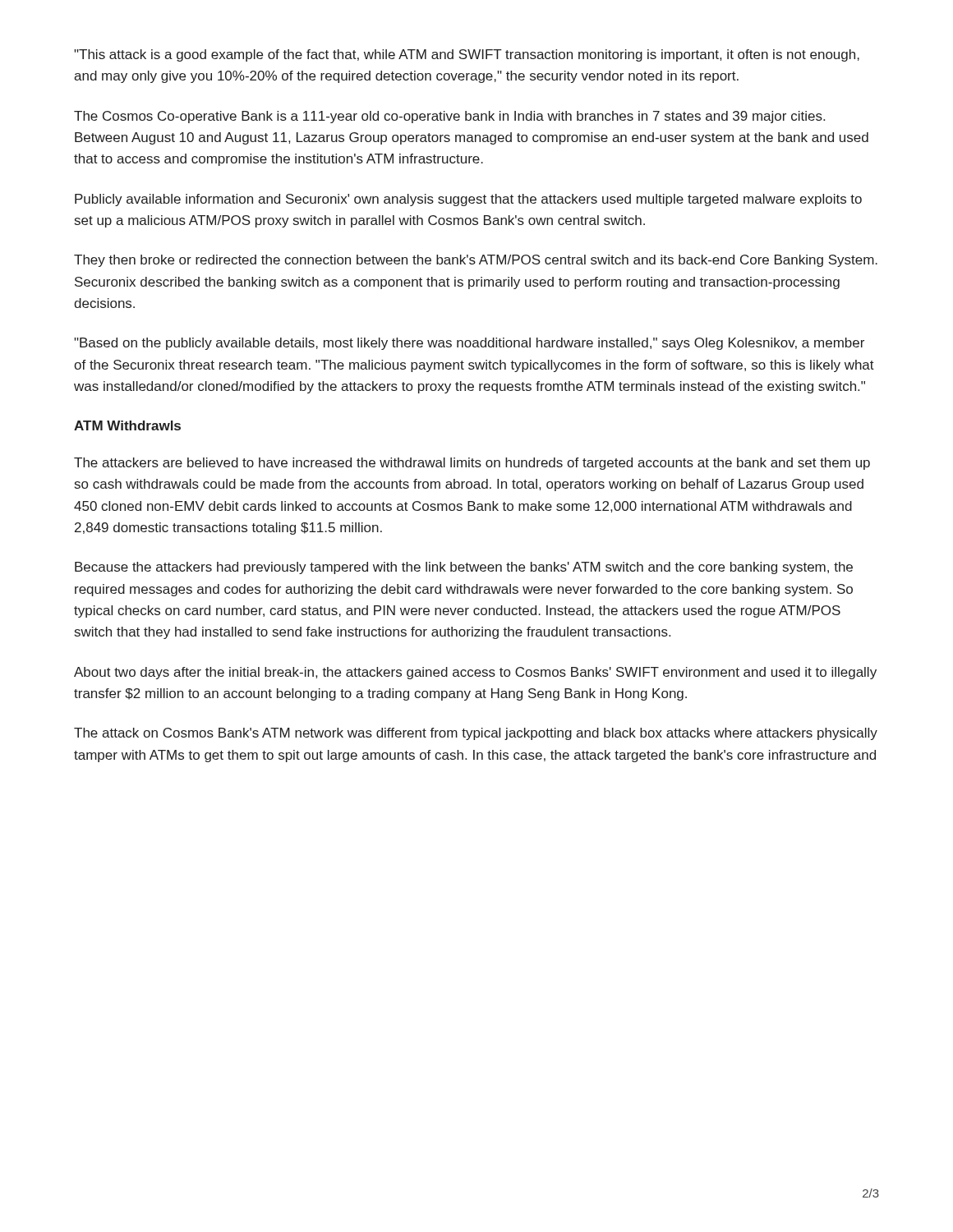Point to the block beginning "About two days after"

click(x=475, y=683)
